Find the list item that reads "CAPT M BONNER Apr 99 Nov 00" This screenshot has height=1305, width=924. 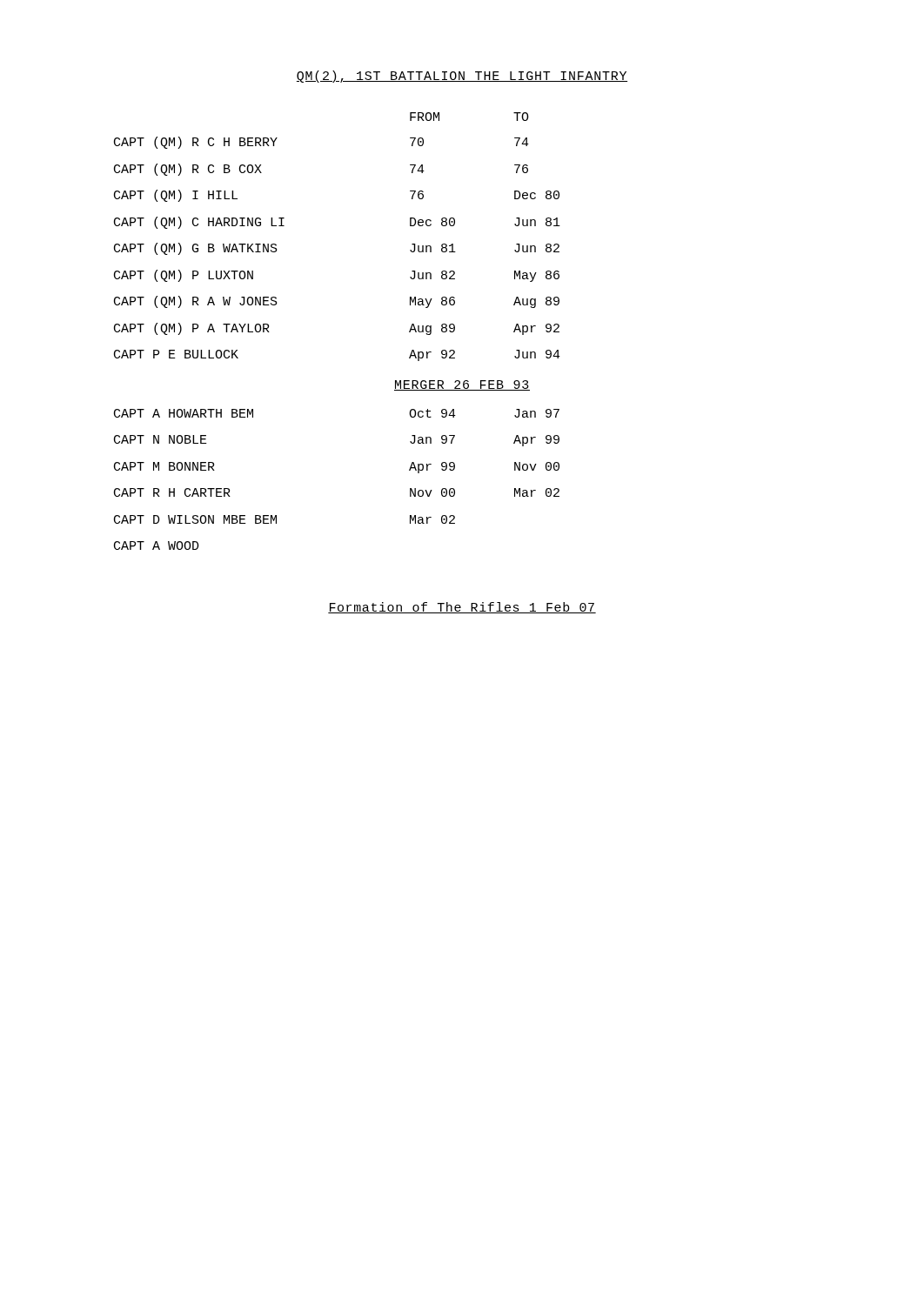(156, 468)
